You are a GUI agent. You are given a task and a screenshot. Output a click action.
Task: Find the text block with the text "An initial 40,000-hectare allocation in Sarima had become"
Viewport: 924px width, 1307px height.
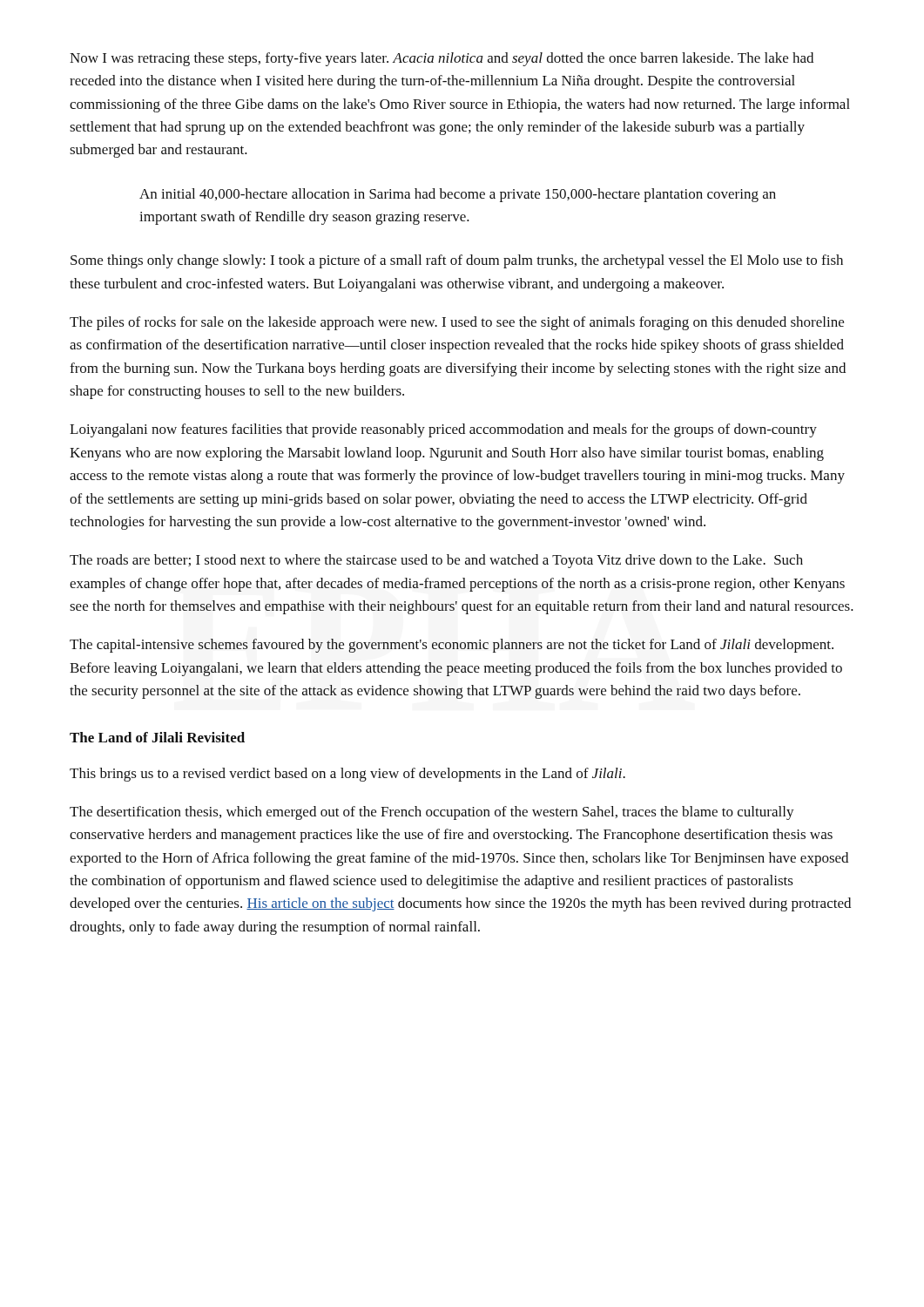458,205
